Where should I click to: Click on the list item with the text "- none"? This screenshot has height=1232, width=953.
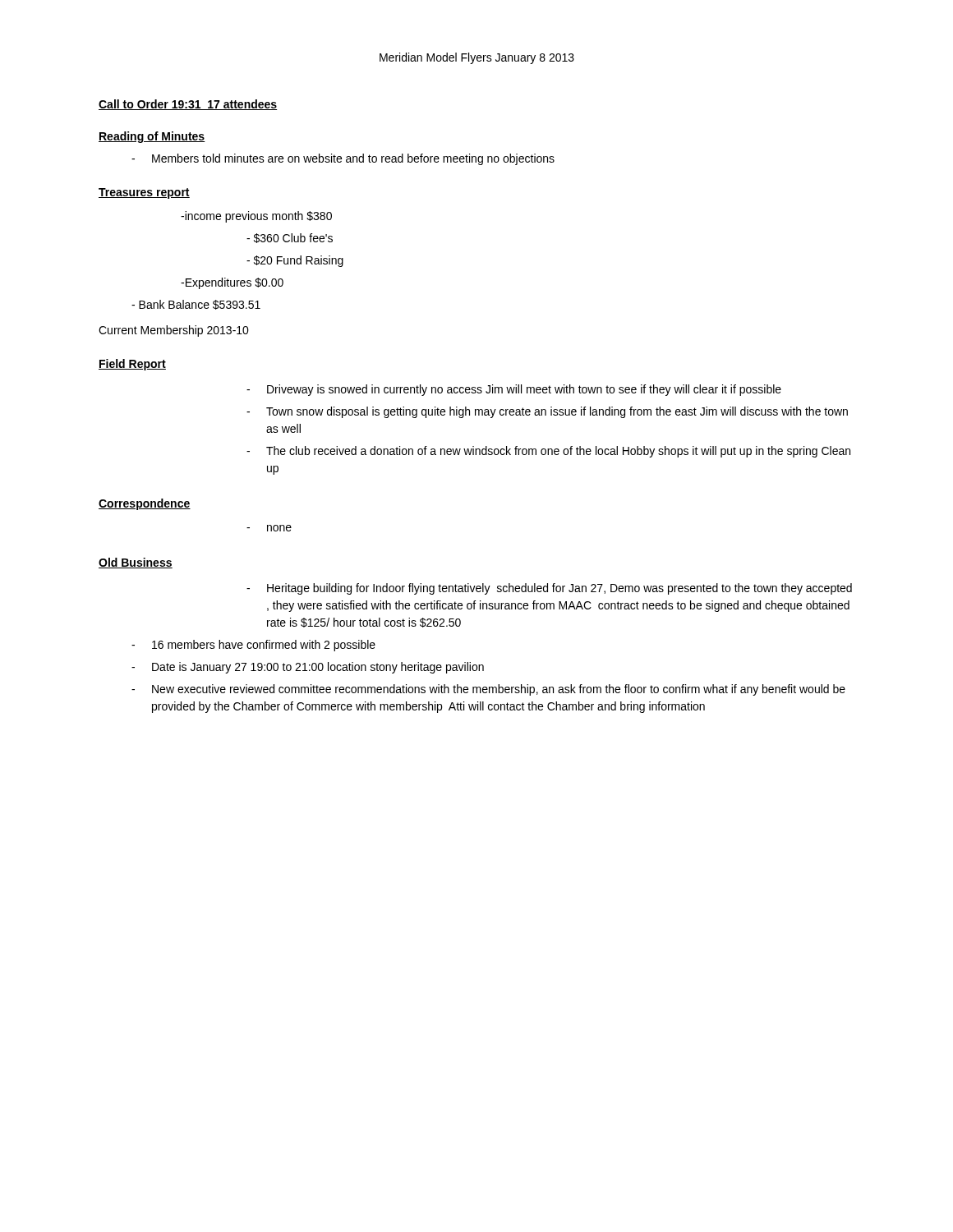(x=269, y=528)
